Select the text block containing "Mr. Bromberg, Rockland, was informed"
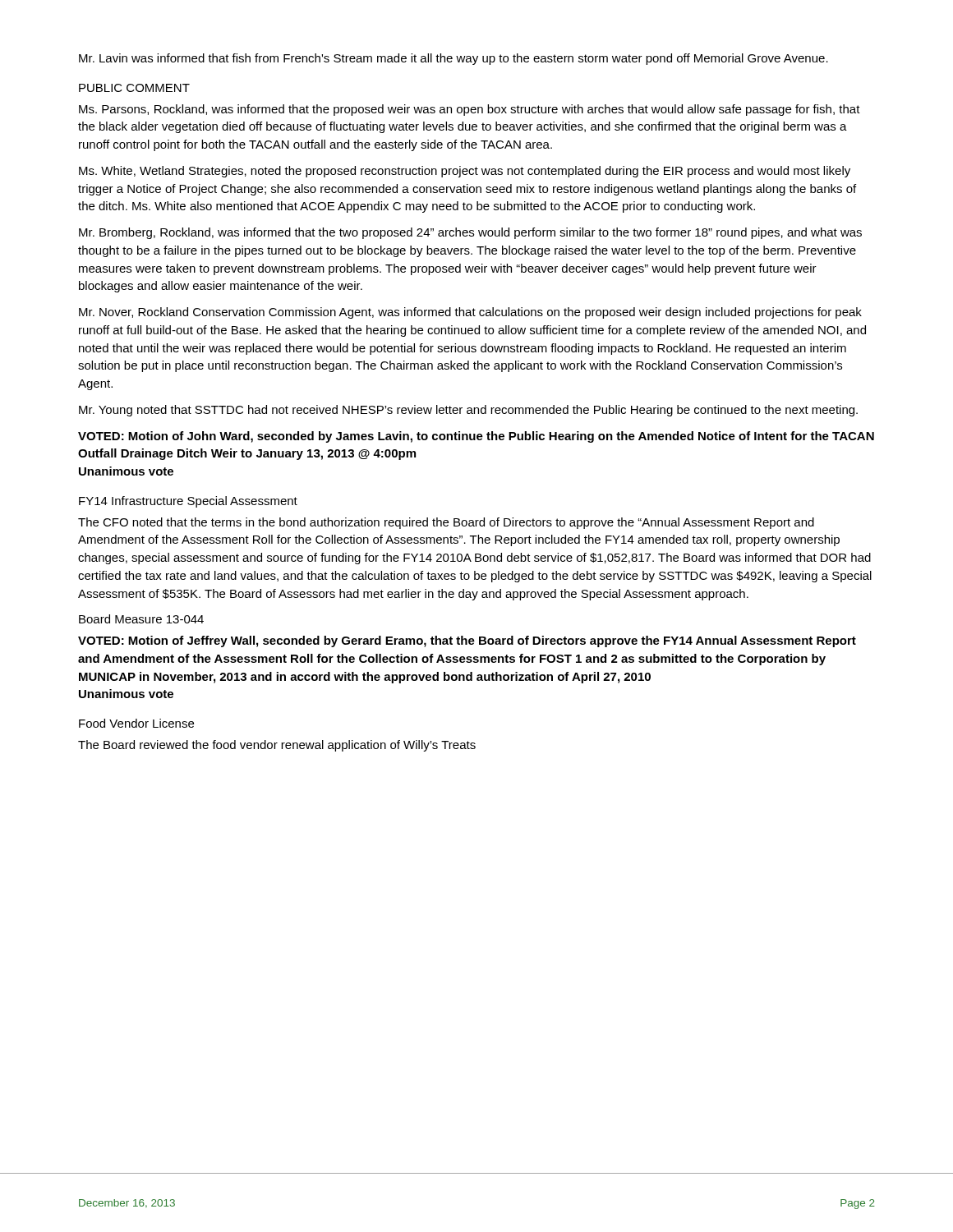953x1232 pixels. click(x=470, y=259)
